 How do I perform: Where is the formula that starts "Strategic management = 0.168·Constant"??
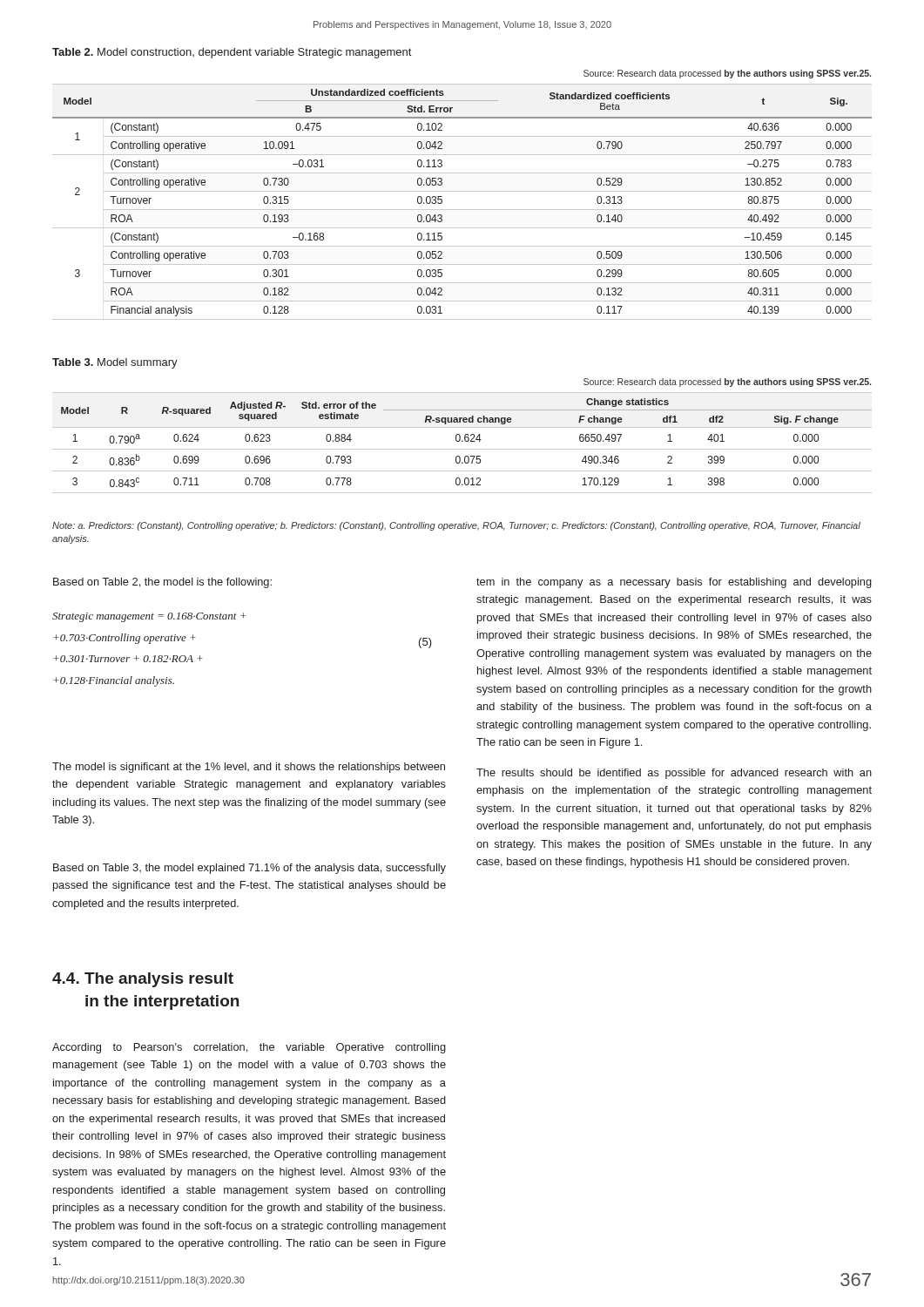point(149,617)
